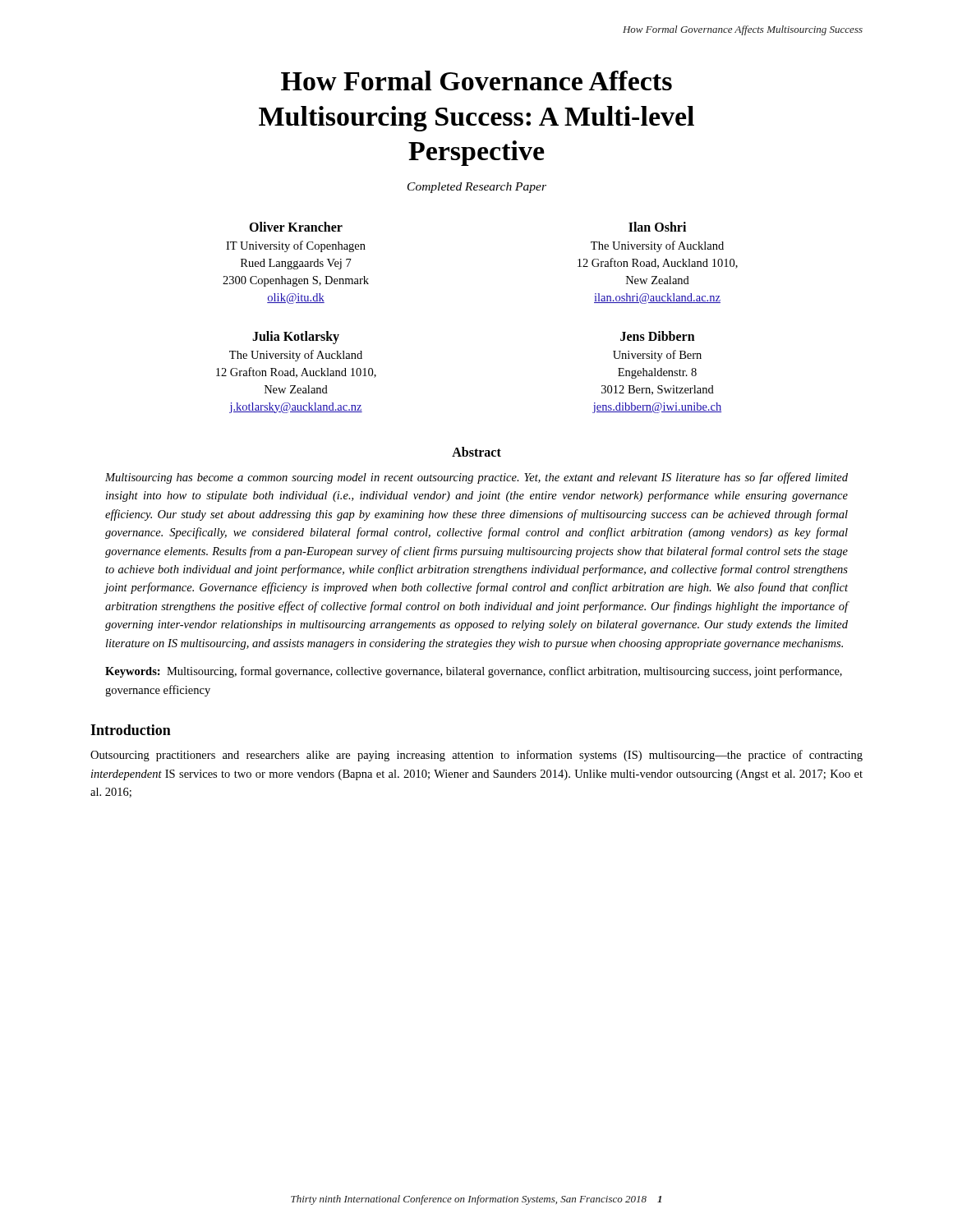Locate the title that opens with "How Formal Governance AffectsMultisourcing Success: A"
953x1232 pixels.
coord(476,116)
